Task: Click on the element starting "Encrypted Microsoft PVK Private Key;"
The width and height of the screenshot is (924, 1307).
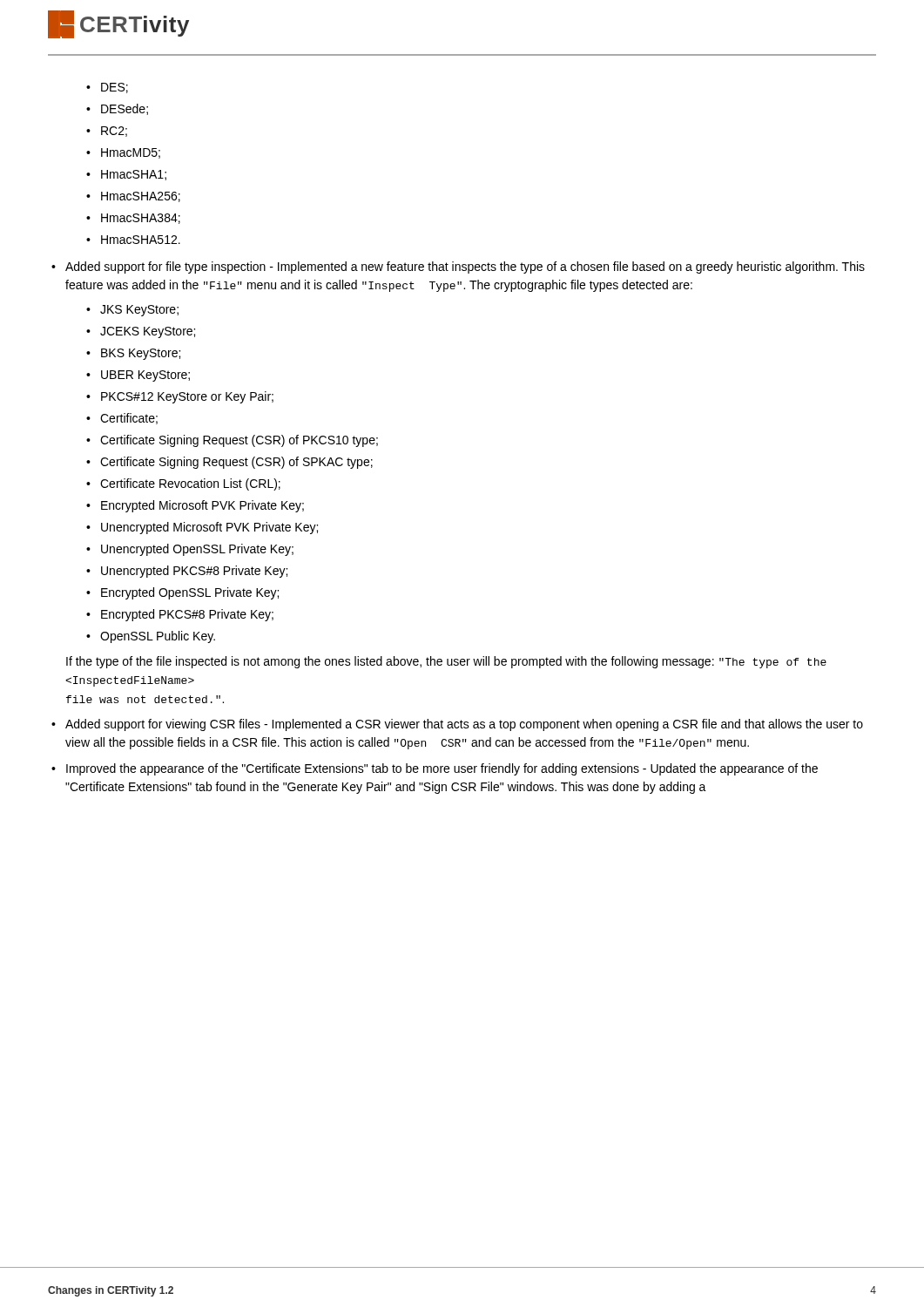Action: coord(202,505)
